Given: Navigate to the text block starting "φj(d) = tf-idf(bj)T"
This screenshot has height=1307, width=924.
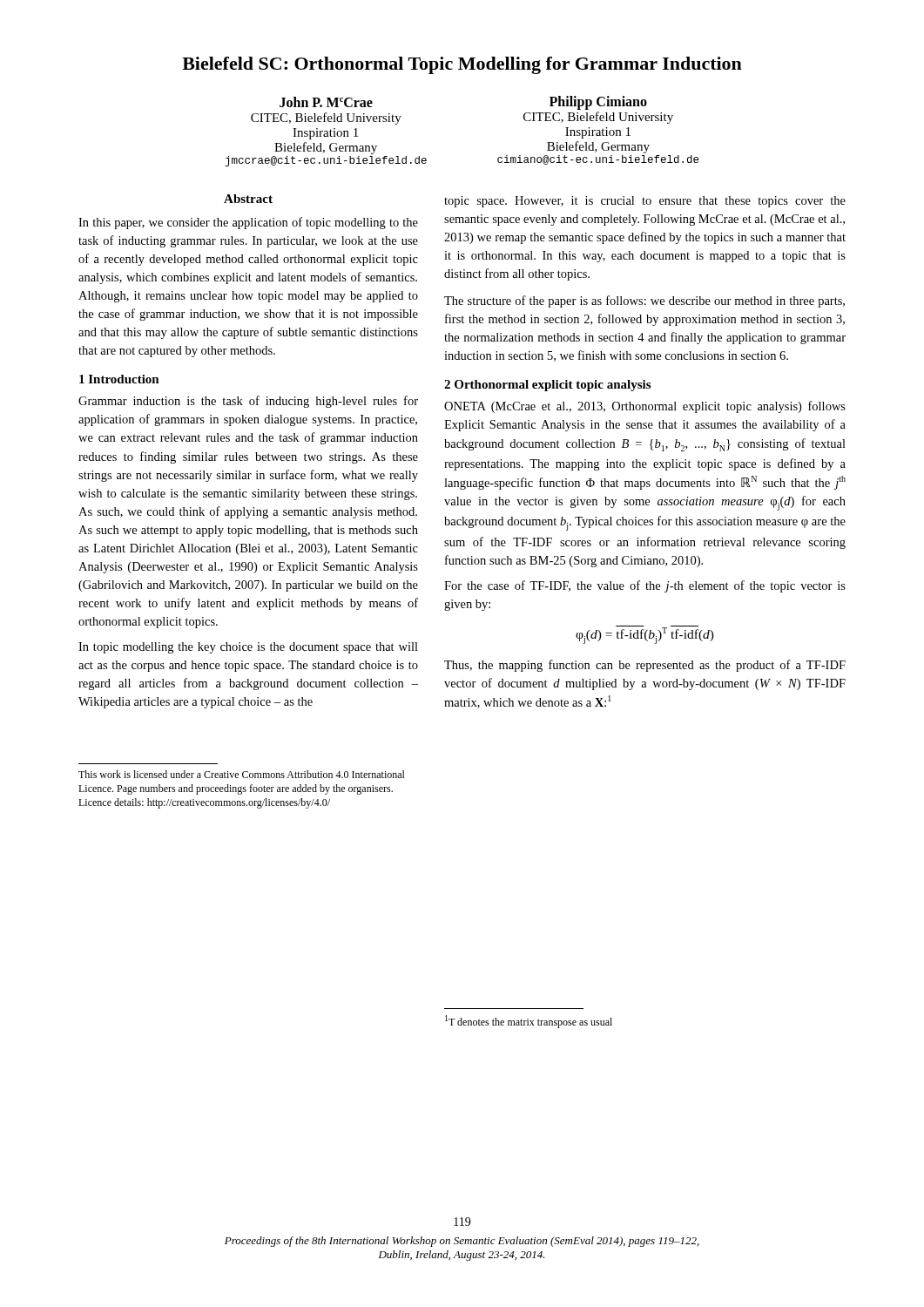Looking at the screenshot, I should point(645,635).
